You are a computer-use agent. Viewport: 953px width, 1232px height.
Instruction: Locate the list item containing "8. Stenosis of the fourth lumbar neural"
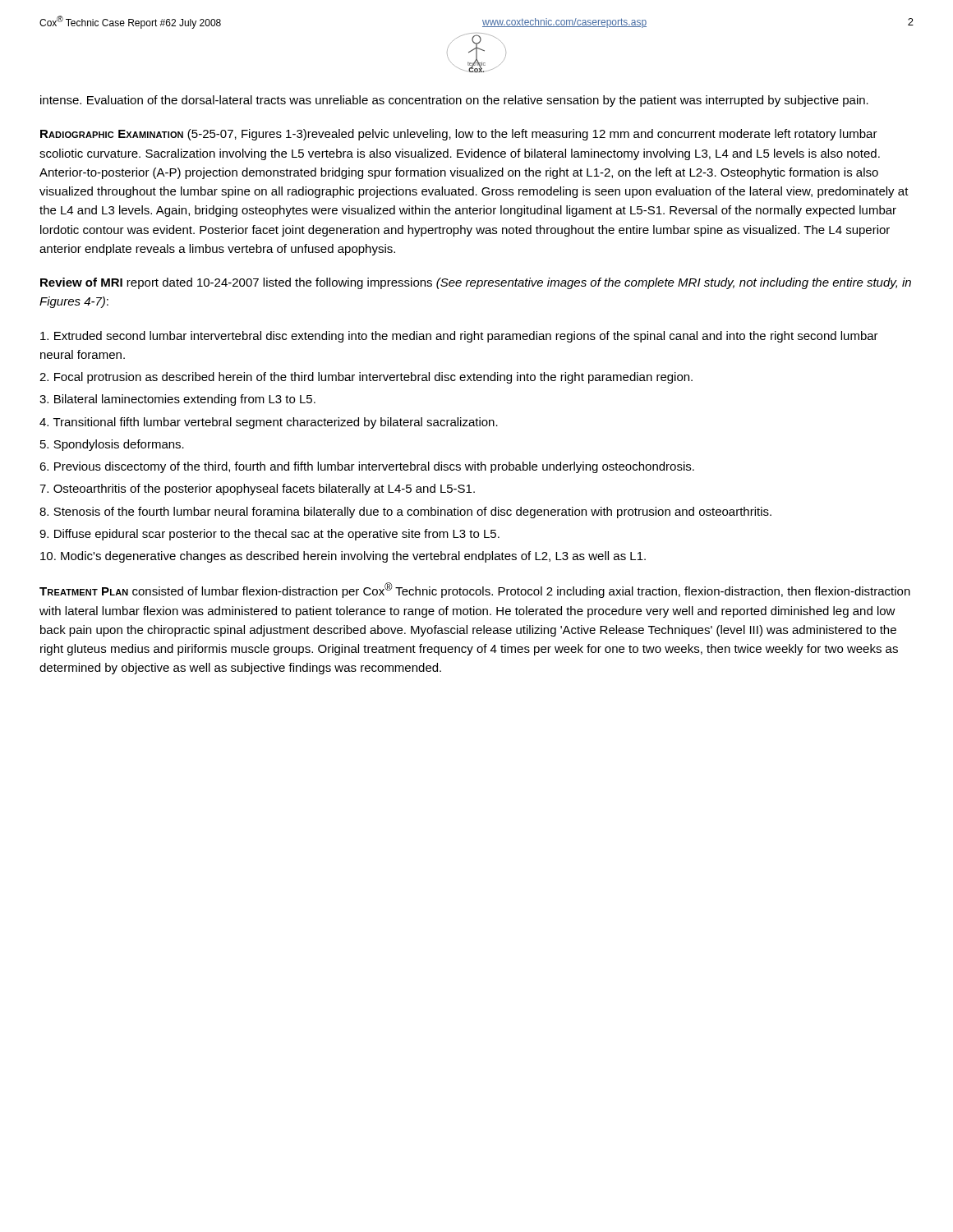pyautogui.click(x=406, y=511)
